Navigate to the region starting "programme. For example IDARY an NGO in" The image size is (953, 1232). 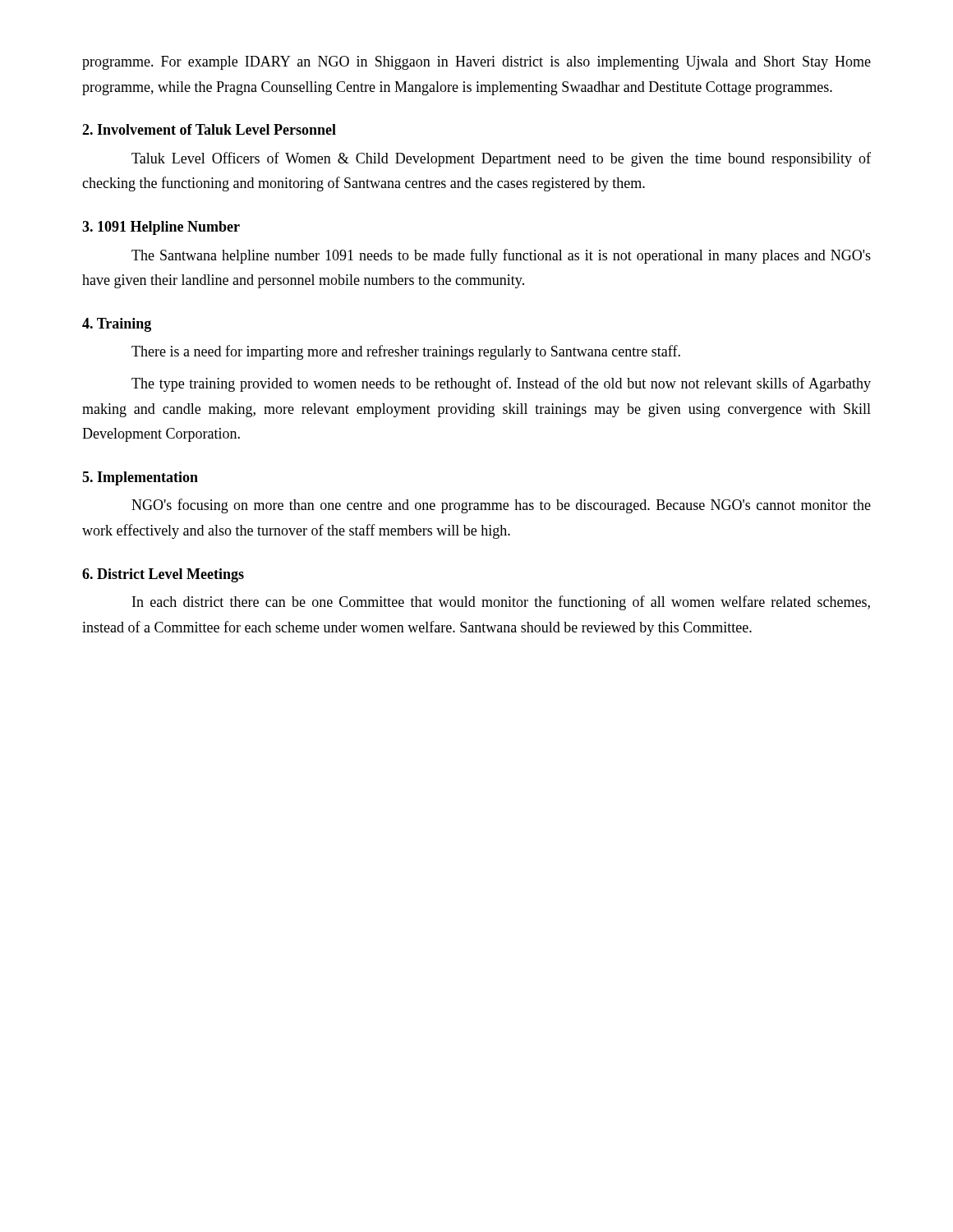(x=476, y=74)
